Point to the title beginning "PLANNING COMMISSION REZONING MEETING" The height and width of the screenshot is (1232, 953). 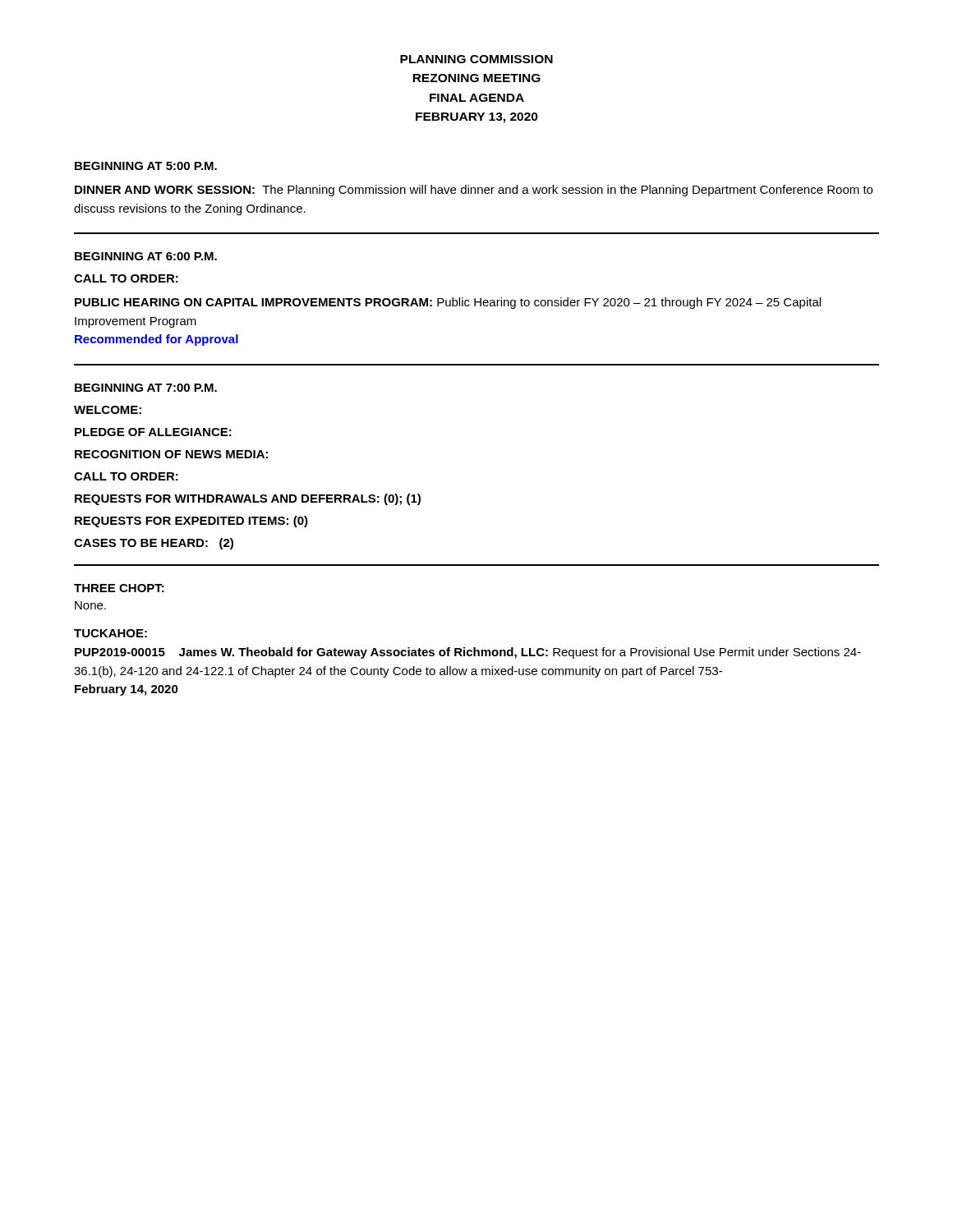click(476, 87)
